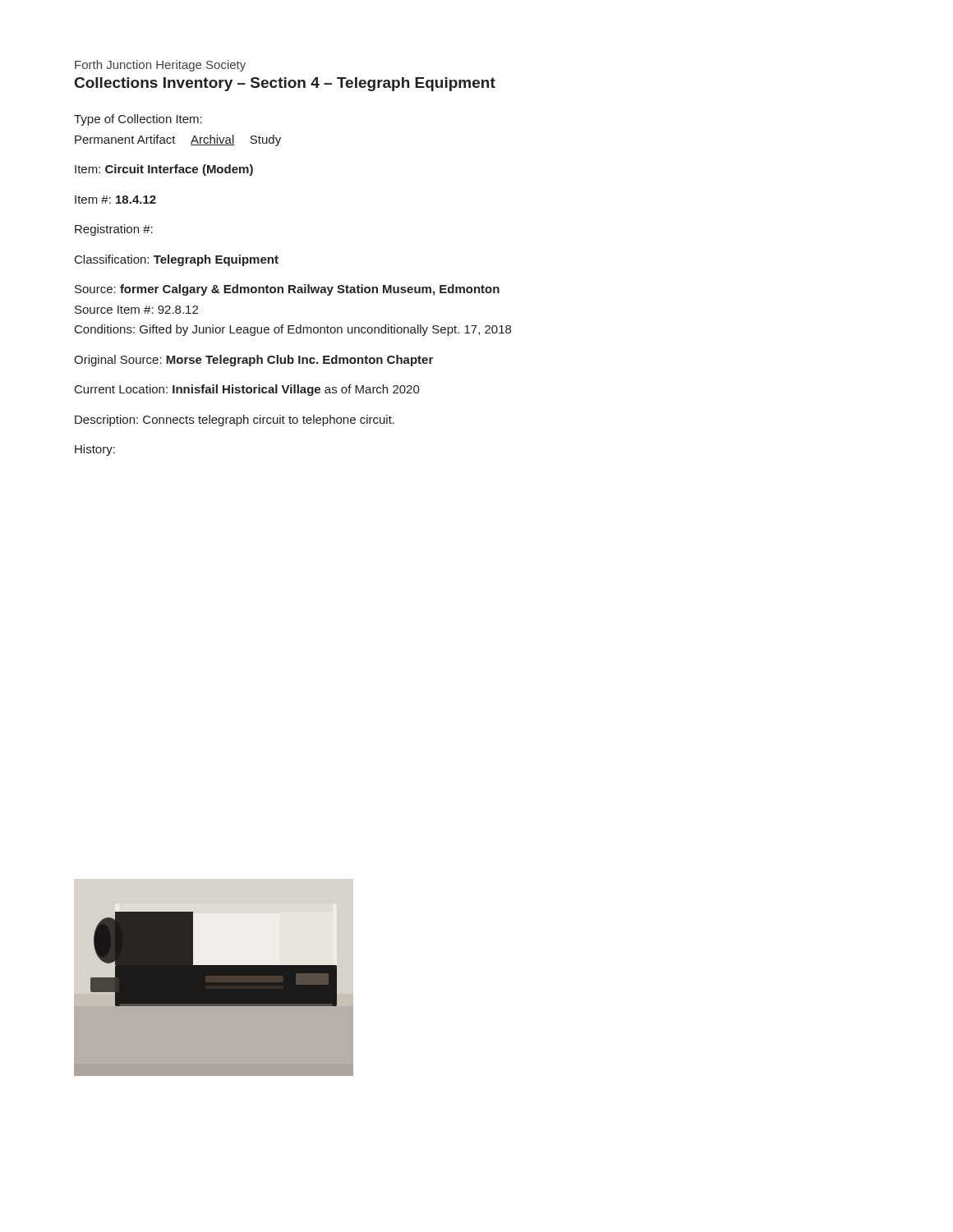The height and width of the screenshot is (1232, 953).
Task: Navigate to the element starting "Item #: 18.4.12"
Action: [x=115, y=199]
